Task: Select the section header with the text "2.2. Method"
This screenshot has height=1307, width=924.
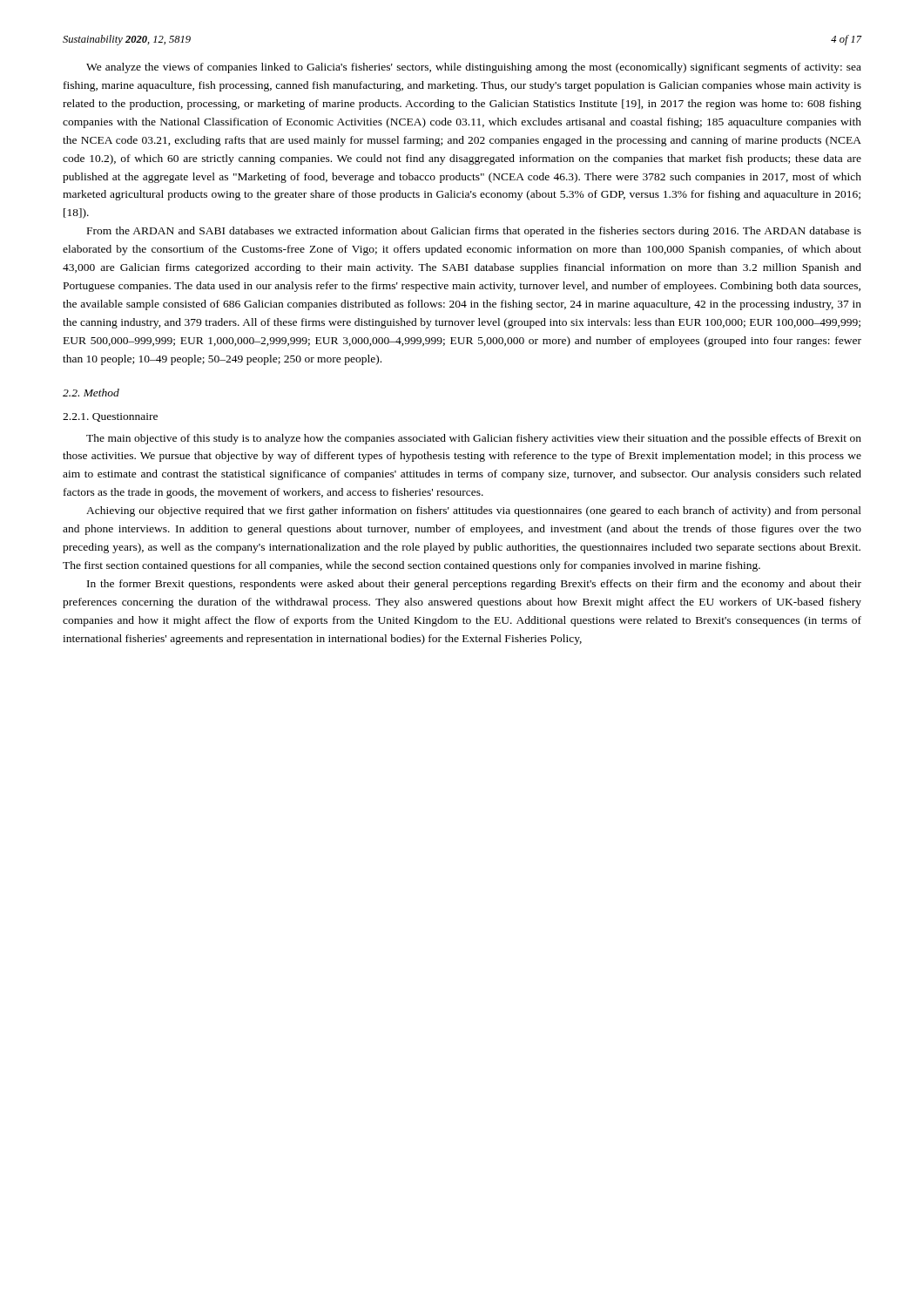Action: click(x=91, y=392)
